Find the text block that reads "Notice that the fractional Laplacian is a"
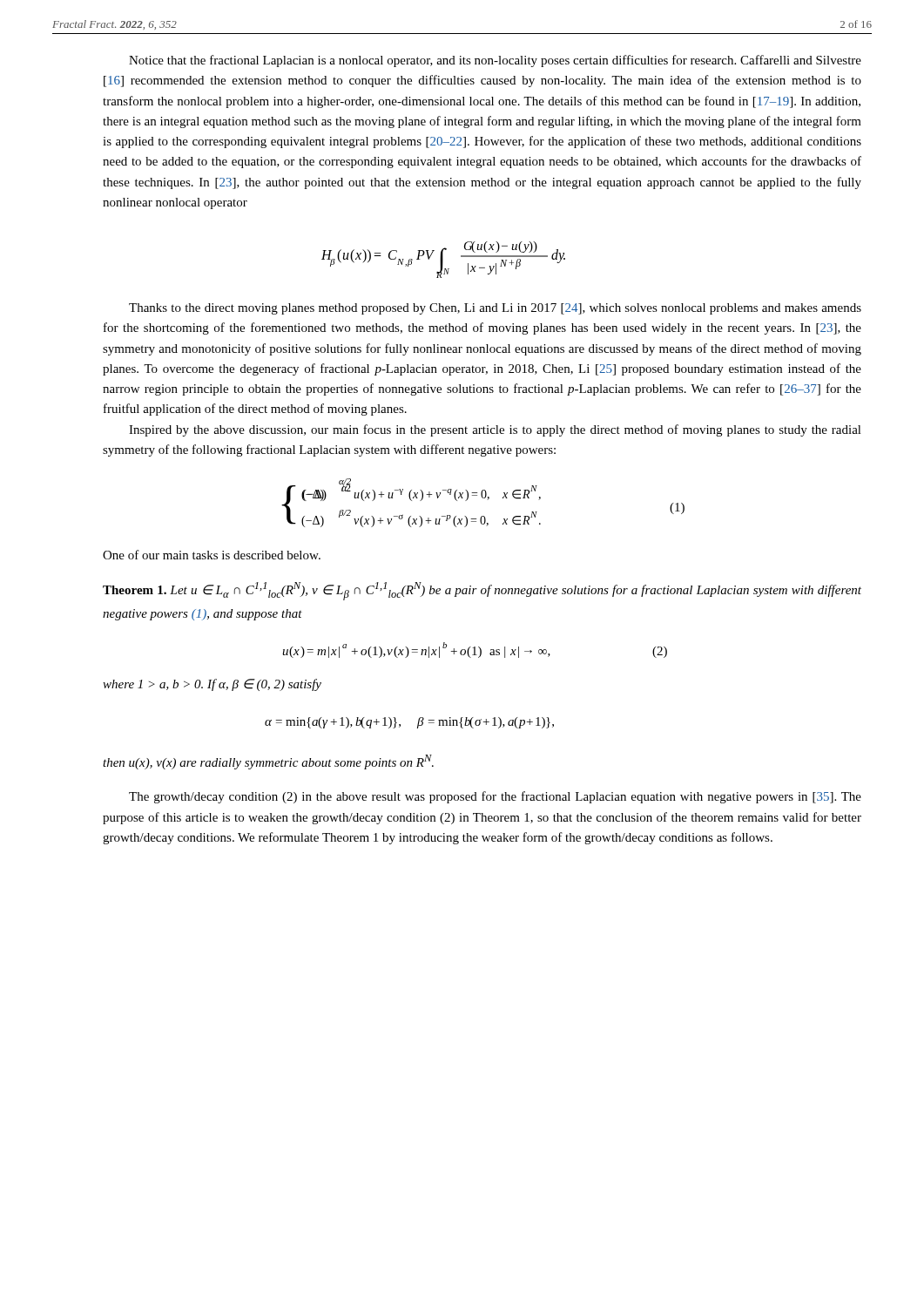The width and height of the screenshot is (924, 1307). (x=482, y=132)
